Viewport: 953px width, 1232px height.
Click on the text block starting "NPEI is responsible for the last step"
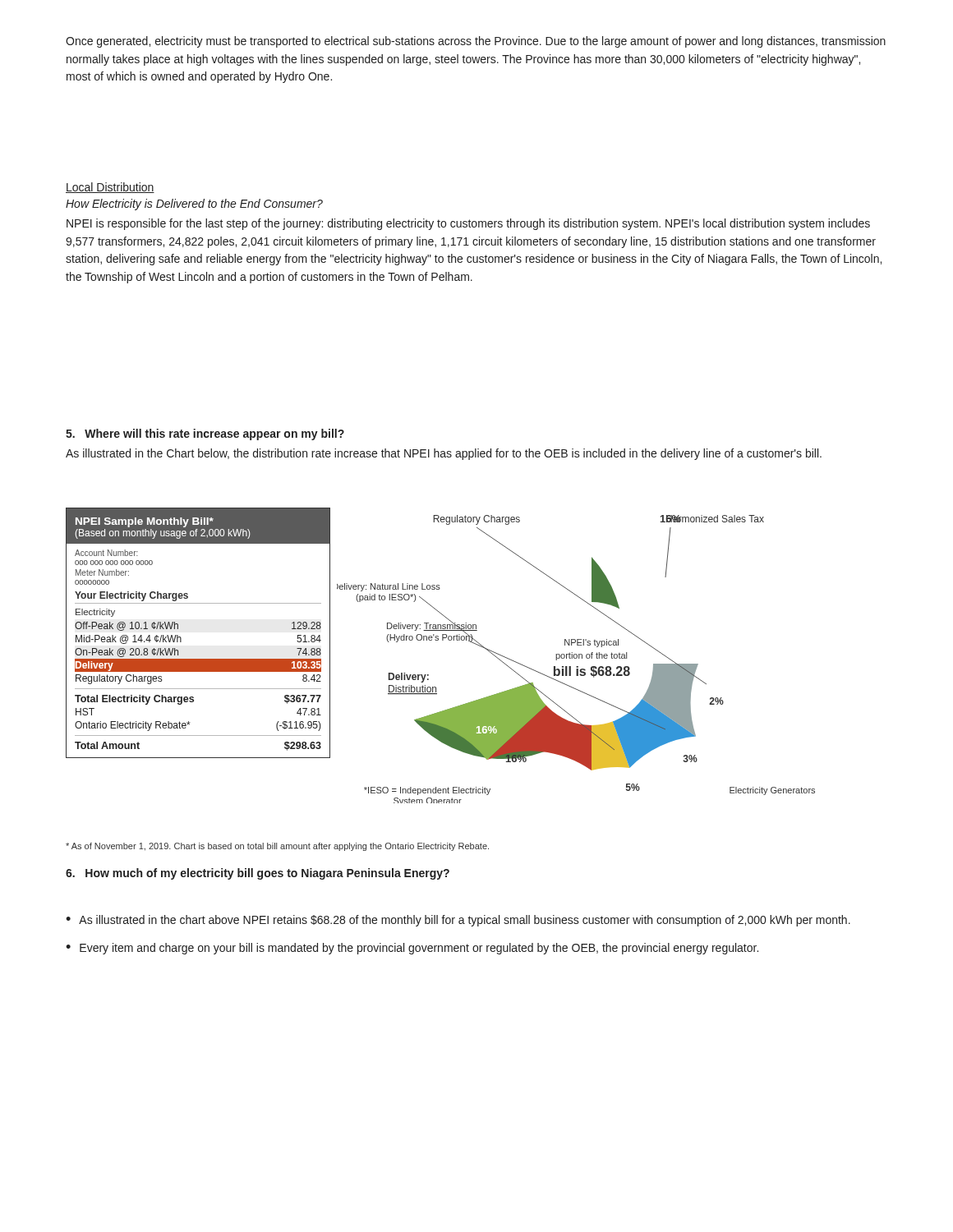coord(476,251)
